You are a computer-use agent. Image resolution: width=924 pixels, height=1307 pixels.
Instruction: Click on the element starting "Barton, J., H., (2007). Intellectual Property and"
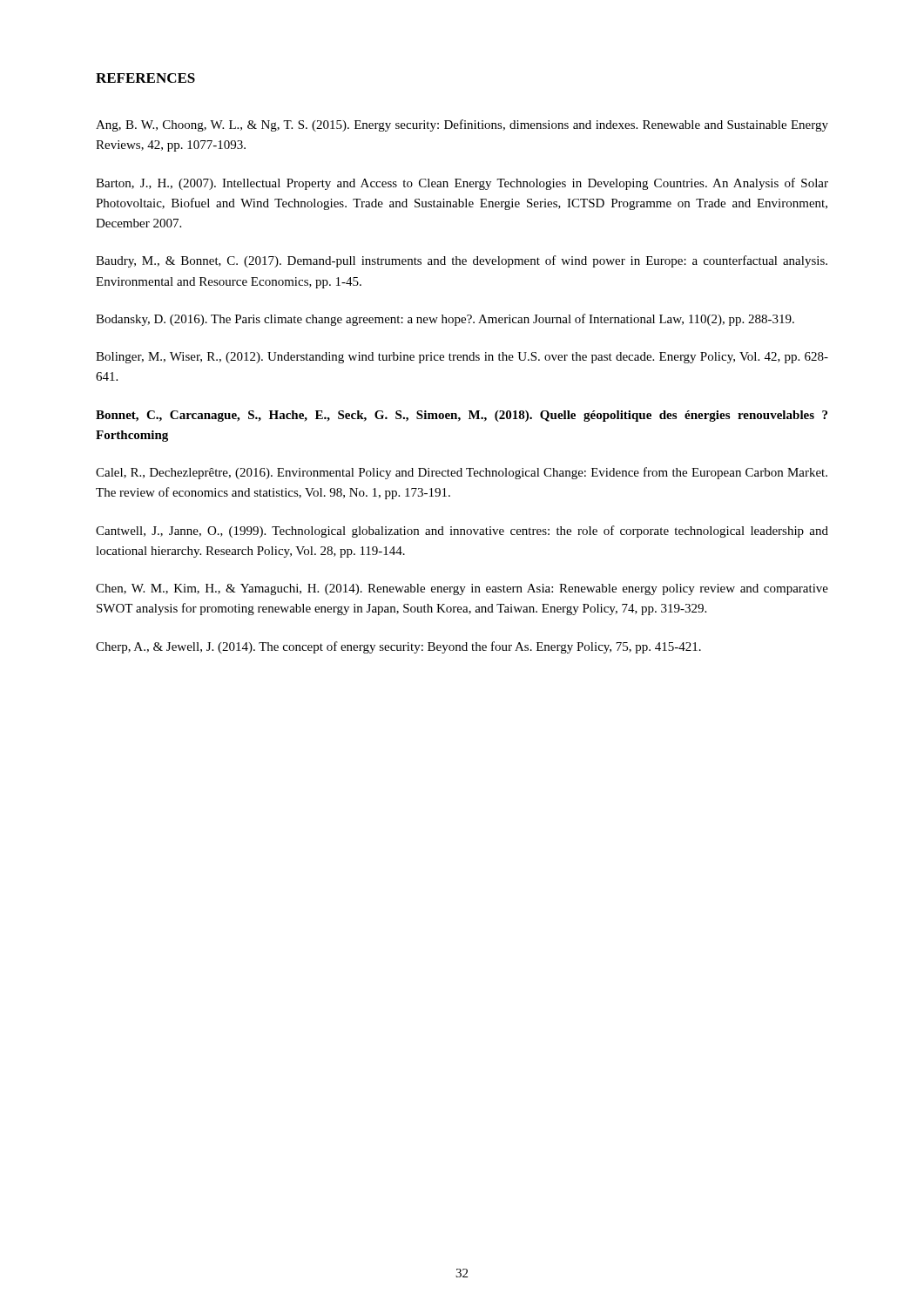462,203
